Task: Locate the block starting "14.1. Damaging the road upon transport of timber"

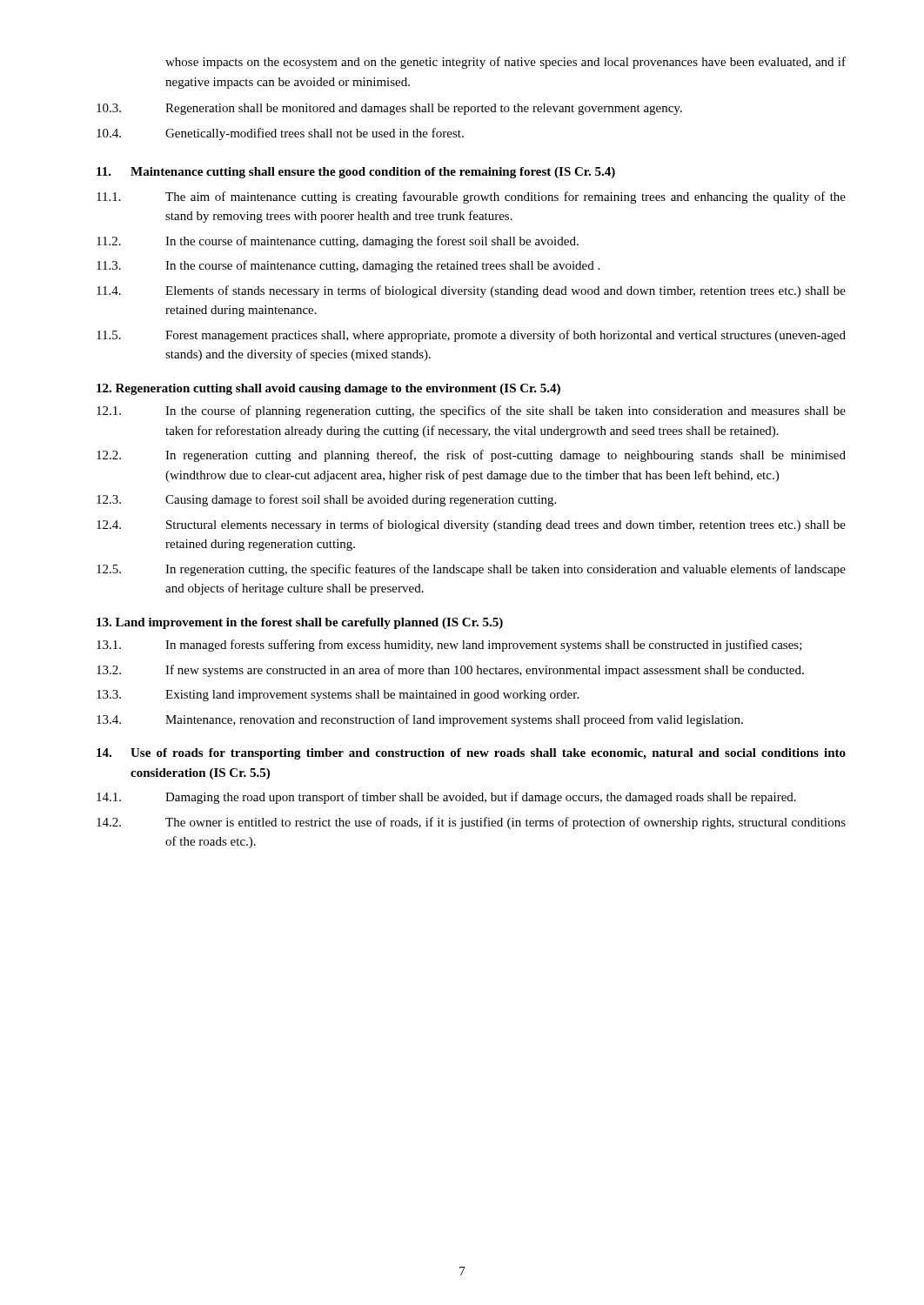Action: (471, 797)
